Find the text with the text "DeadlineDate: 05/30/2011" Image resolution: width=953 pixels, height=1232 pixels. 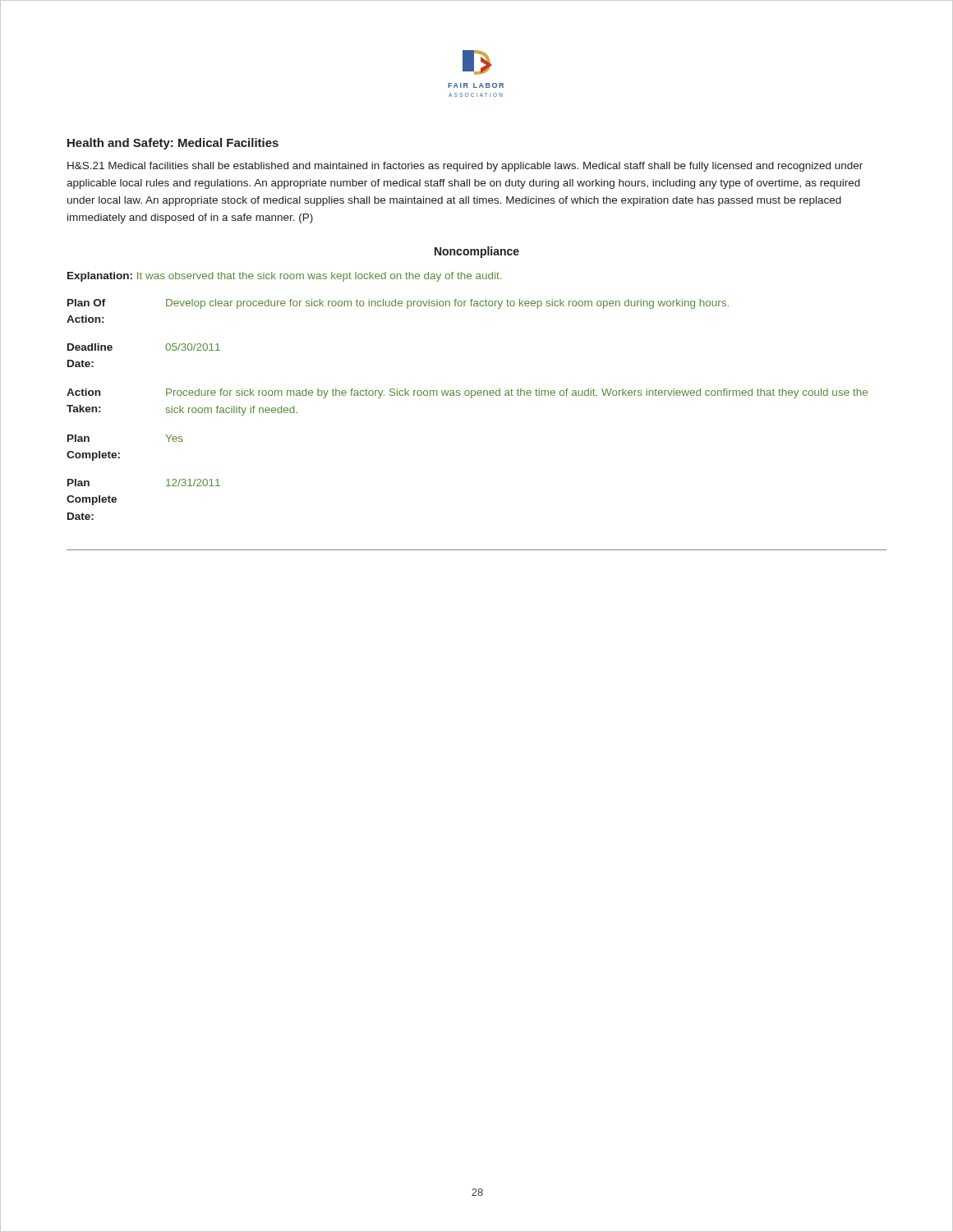click(95, 347)
